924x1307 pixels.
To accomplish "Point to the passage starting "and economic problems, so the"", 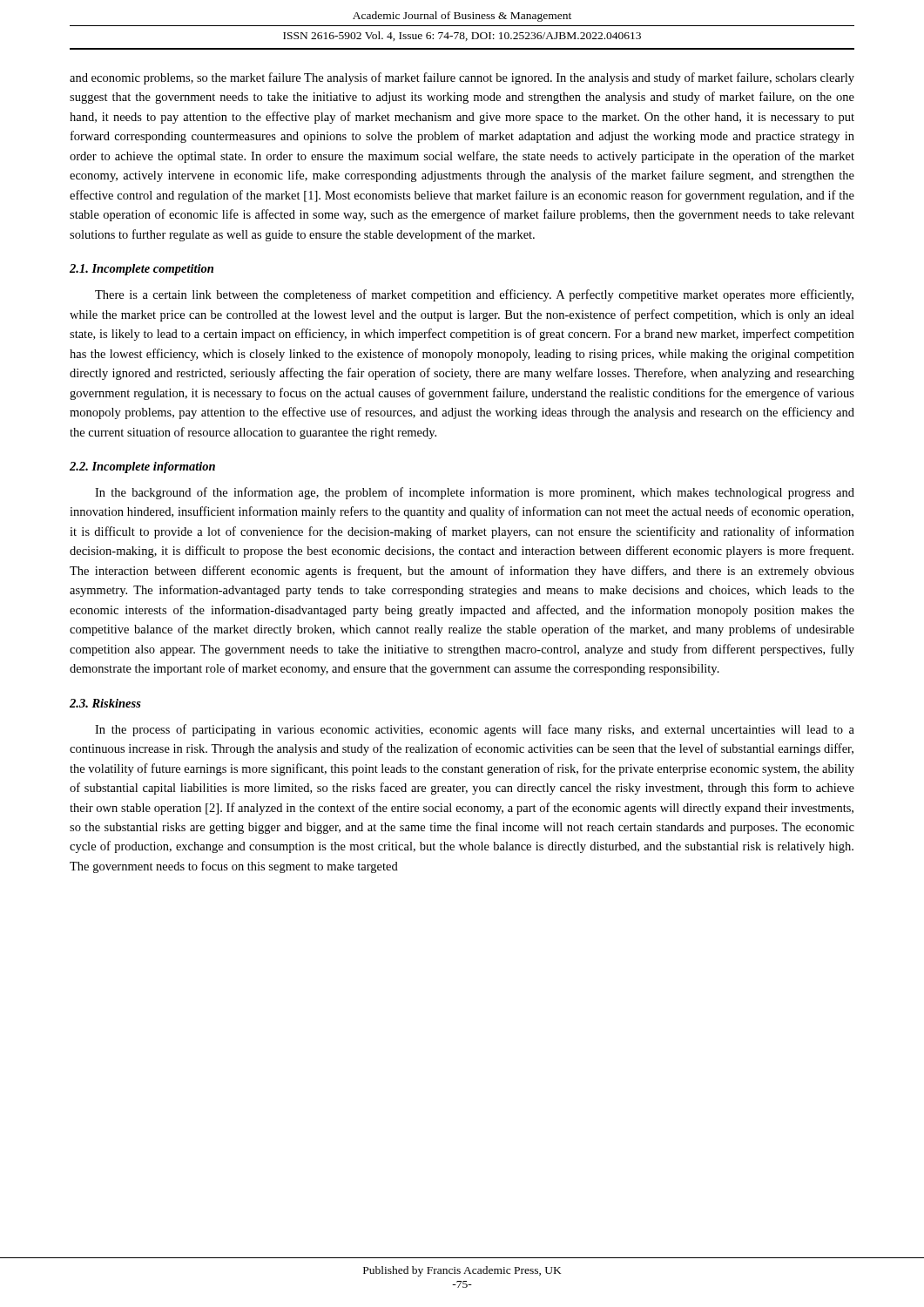I will (462, 156).
